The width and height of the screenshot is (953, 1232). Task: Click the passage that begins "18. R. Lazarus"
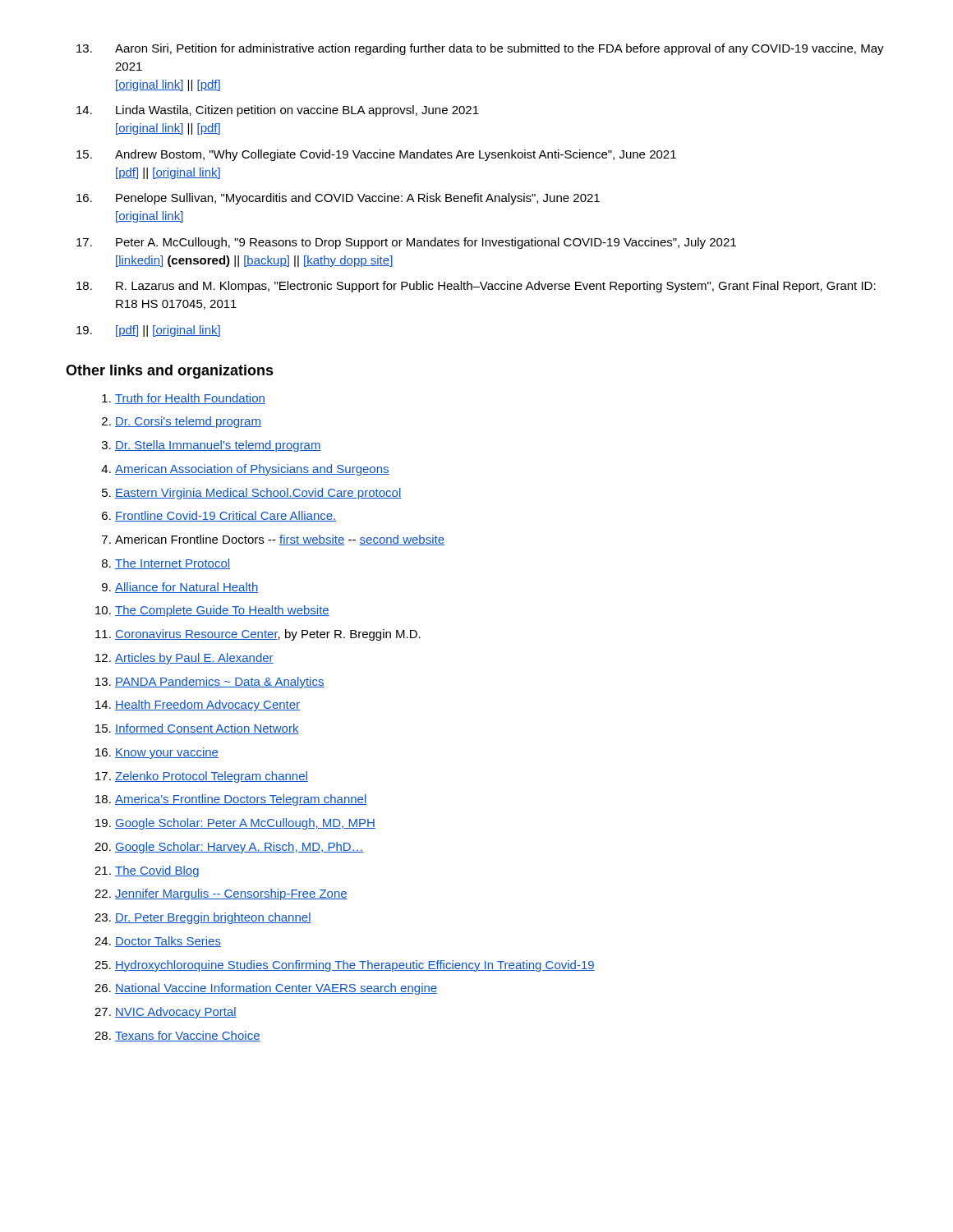pyautogui.click(x=501, y=295)
